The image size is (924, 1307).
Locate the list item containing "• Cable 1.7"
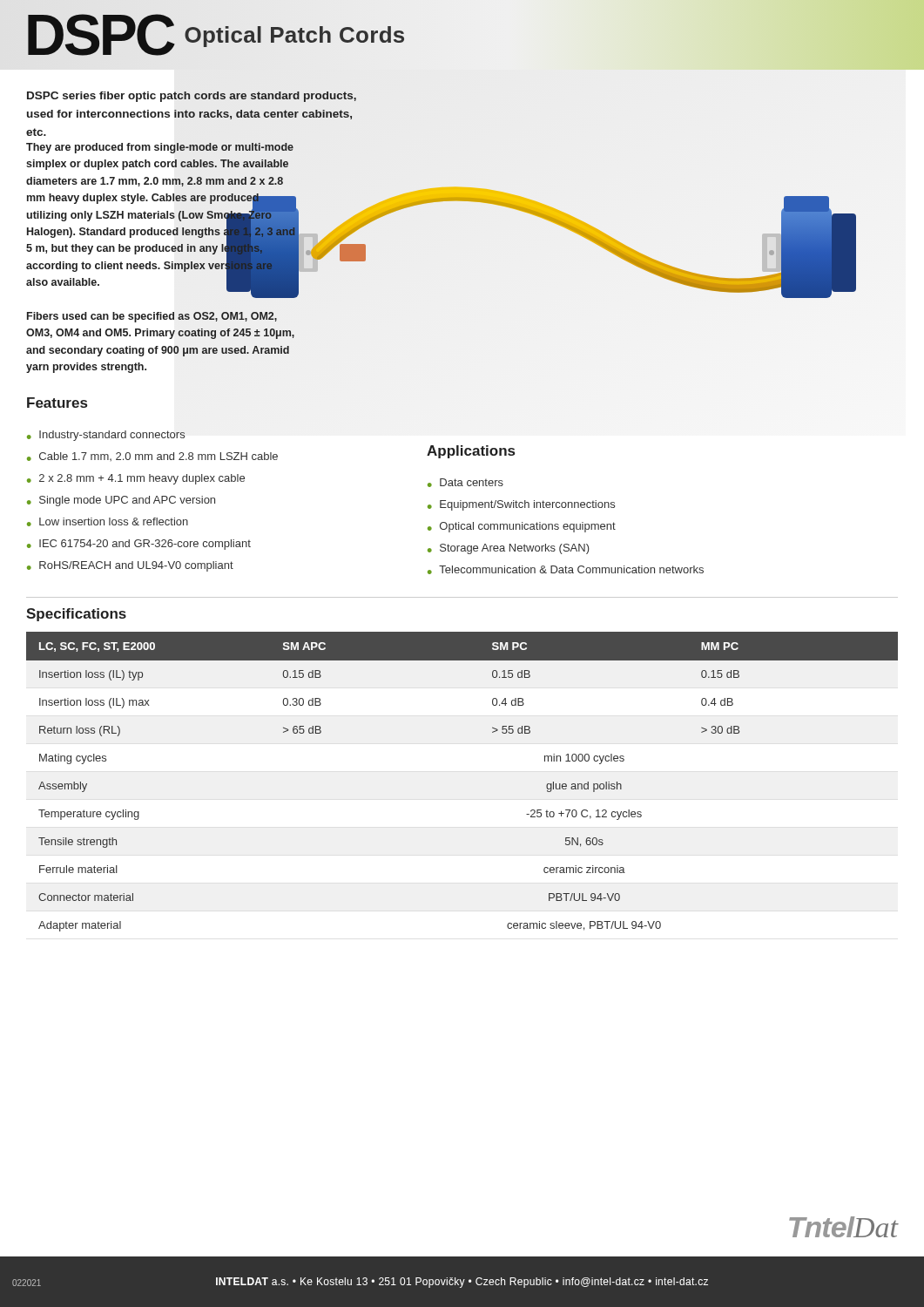[x=152, y=460]
